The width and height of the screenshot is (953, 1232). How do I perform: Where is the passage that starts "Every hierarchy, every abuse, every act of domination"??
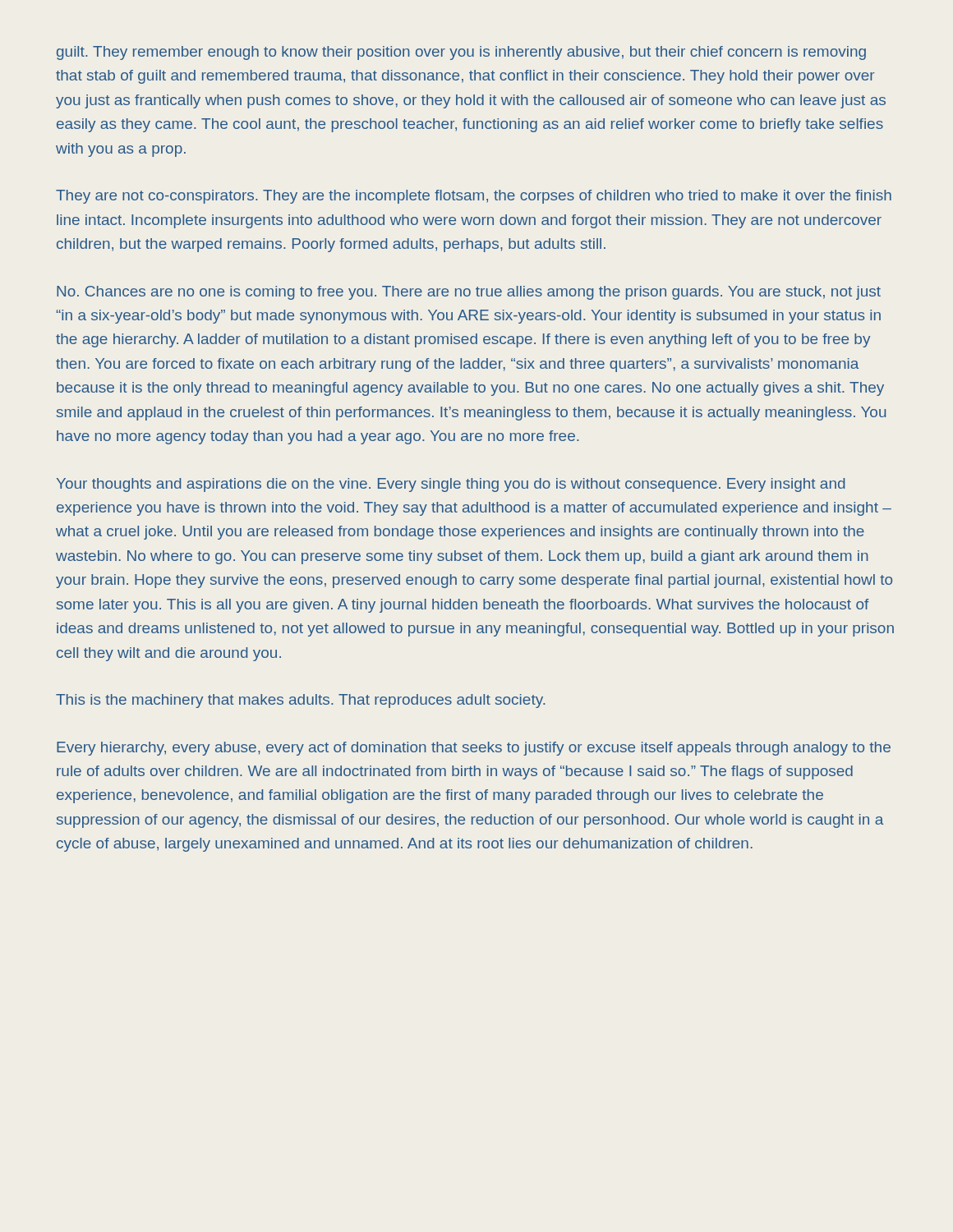pyautogui.click(x=473, y=795)
